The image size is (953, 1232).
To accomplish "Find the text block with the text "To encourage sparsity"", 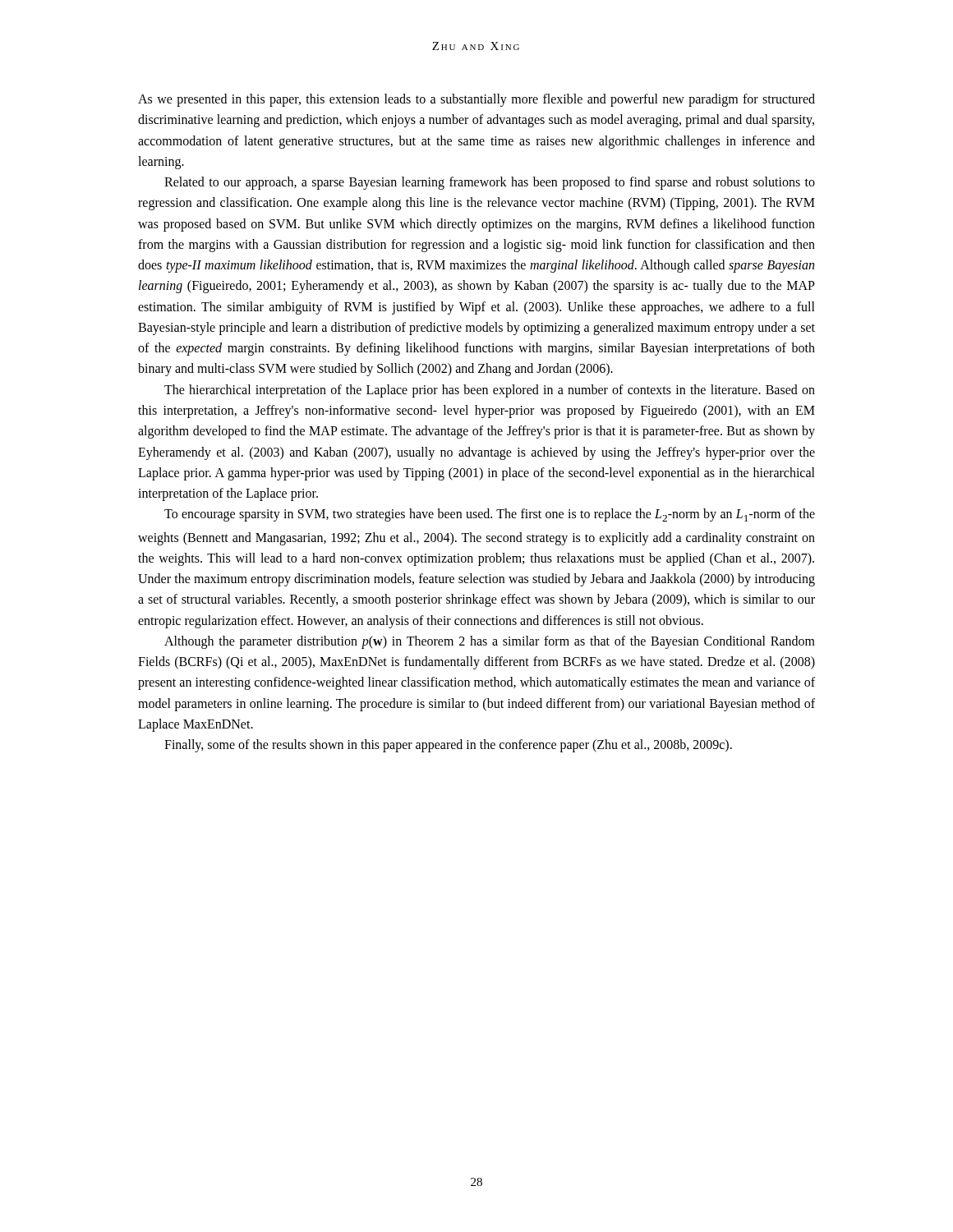I will (476, 567).
